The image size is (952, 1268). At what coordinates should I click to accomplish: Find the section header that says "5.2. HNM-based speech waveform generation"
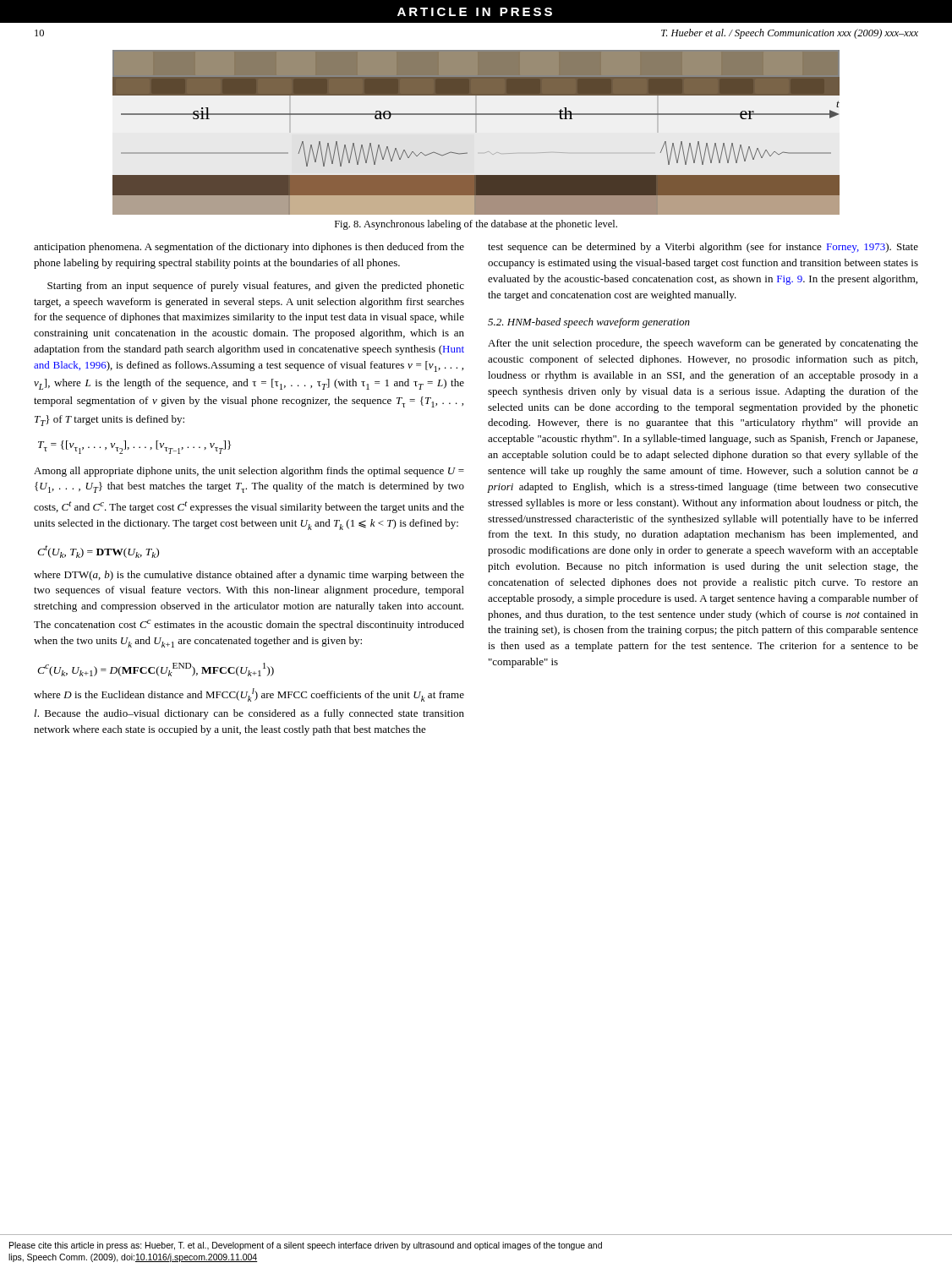coord(589,322)
